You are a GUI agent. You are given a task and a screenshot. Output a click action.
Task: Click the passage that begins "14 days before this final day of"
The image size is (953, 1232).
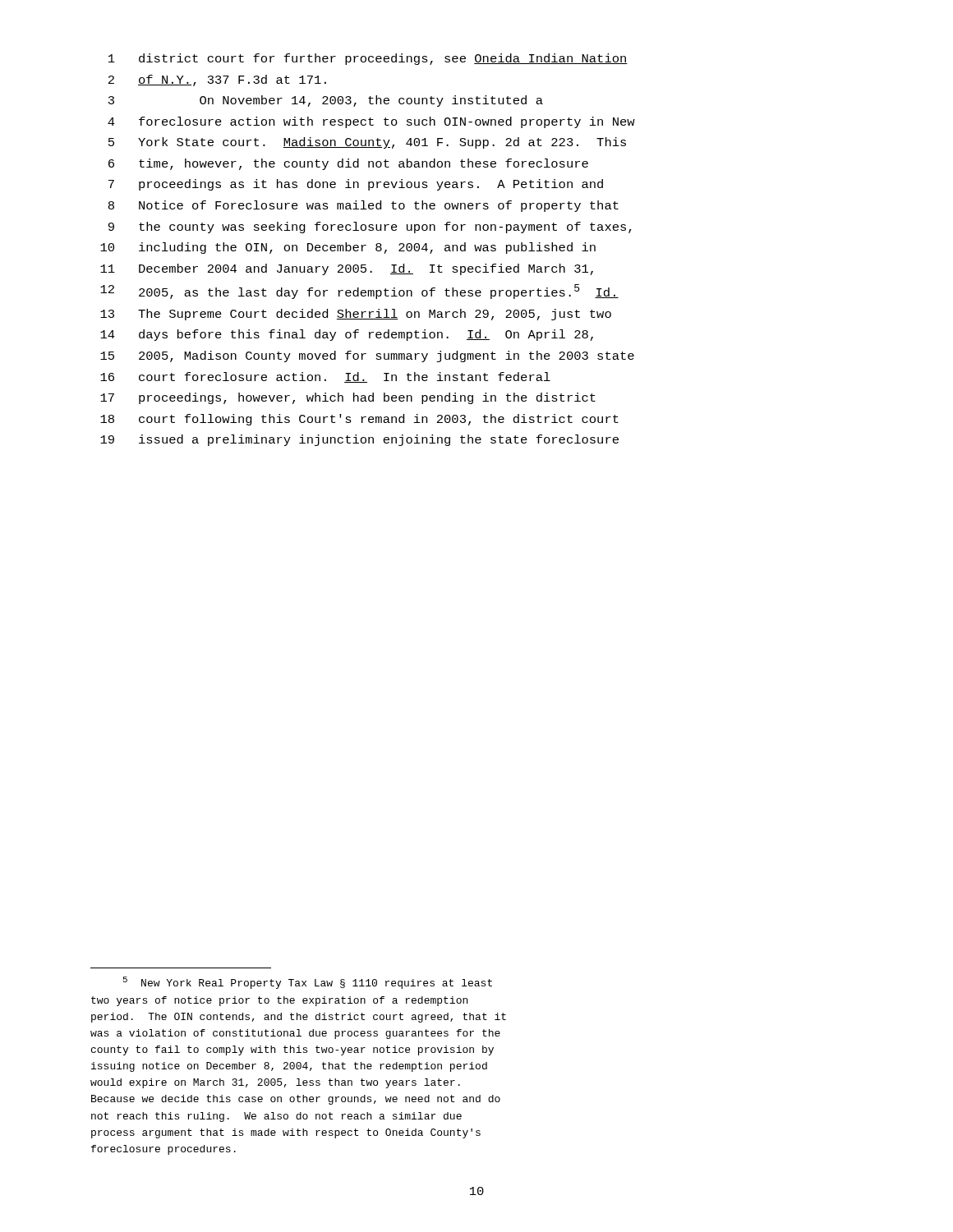click(x=476, y=336)
